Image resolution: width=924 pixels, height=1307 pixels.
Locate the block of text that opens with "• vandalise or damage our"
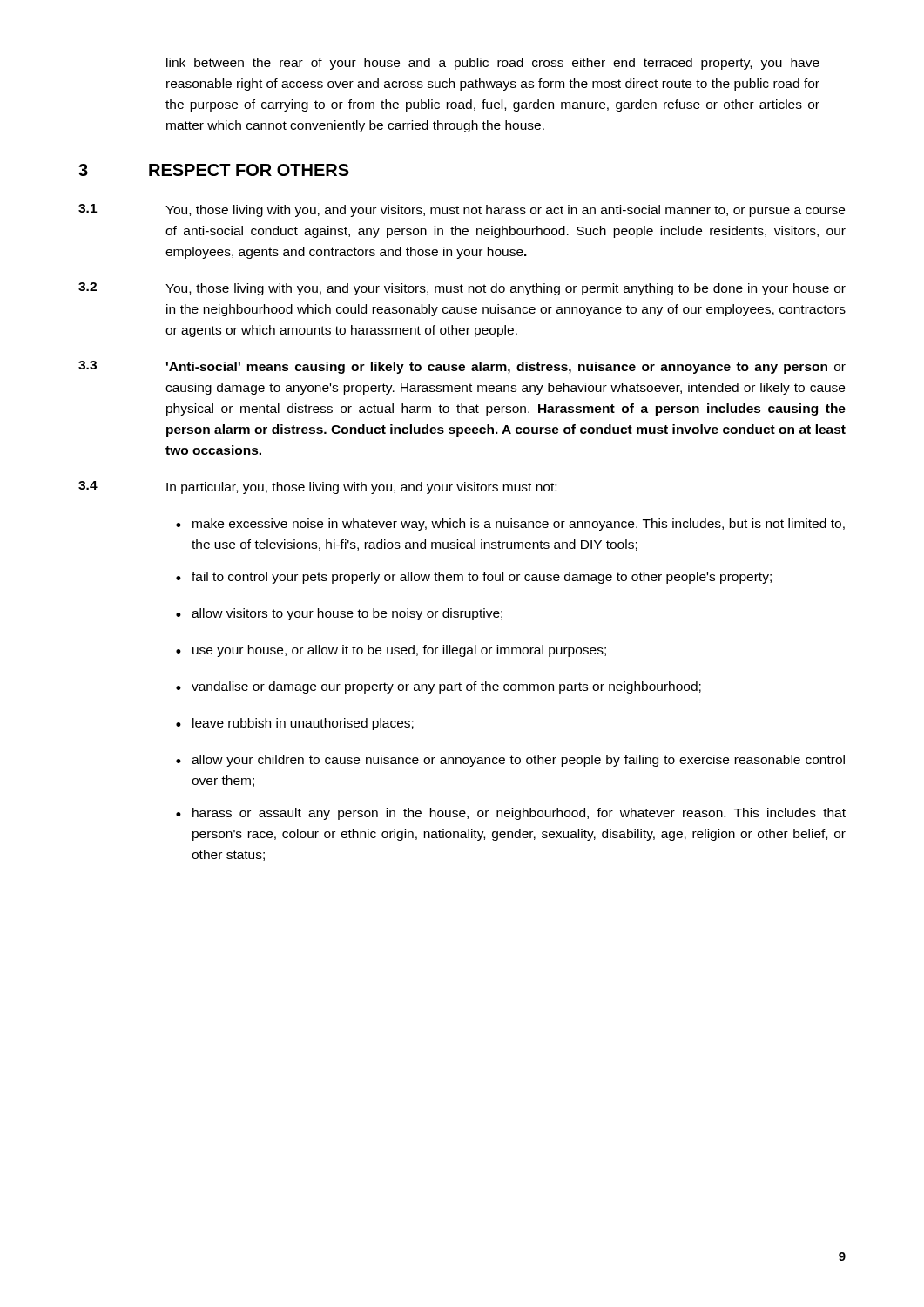pyautogui.click(x=506, y=689)
